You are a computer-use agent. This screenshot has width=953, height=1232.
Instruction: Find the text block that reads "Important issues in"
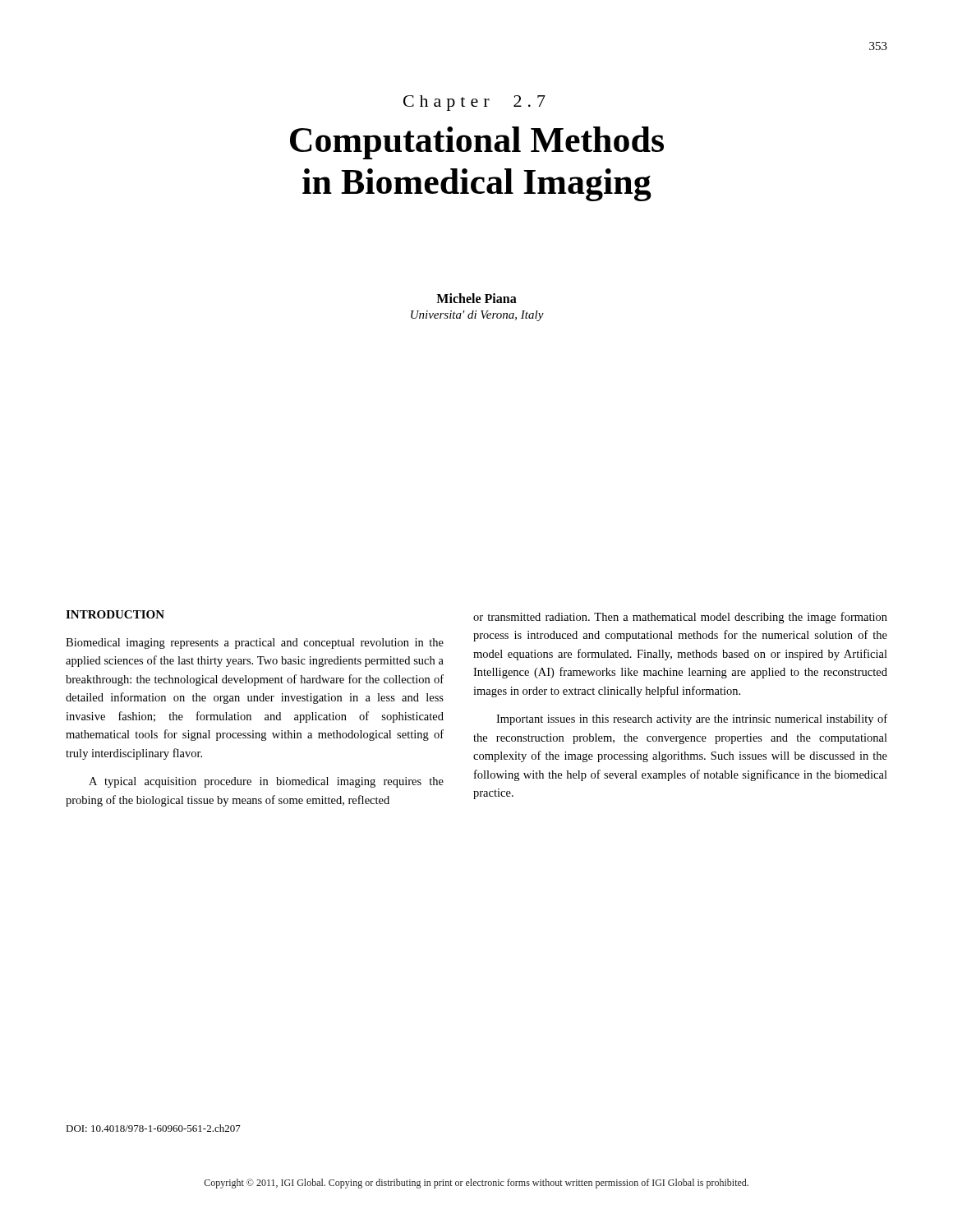pyautogui.click(x=680, y=756)
